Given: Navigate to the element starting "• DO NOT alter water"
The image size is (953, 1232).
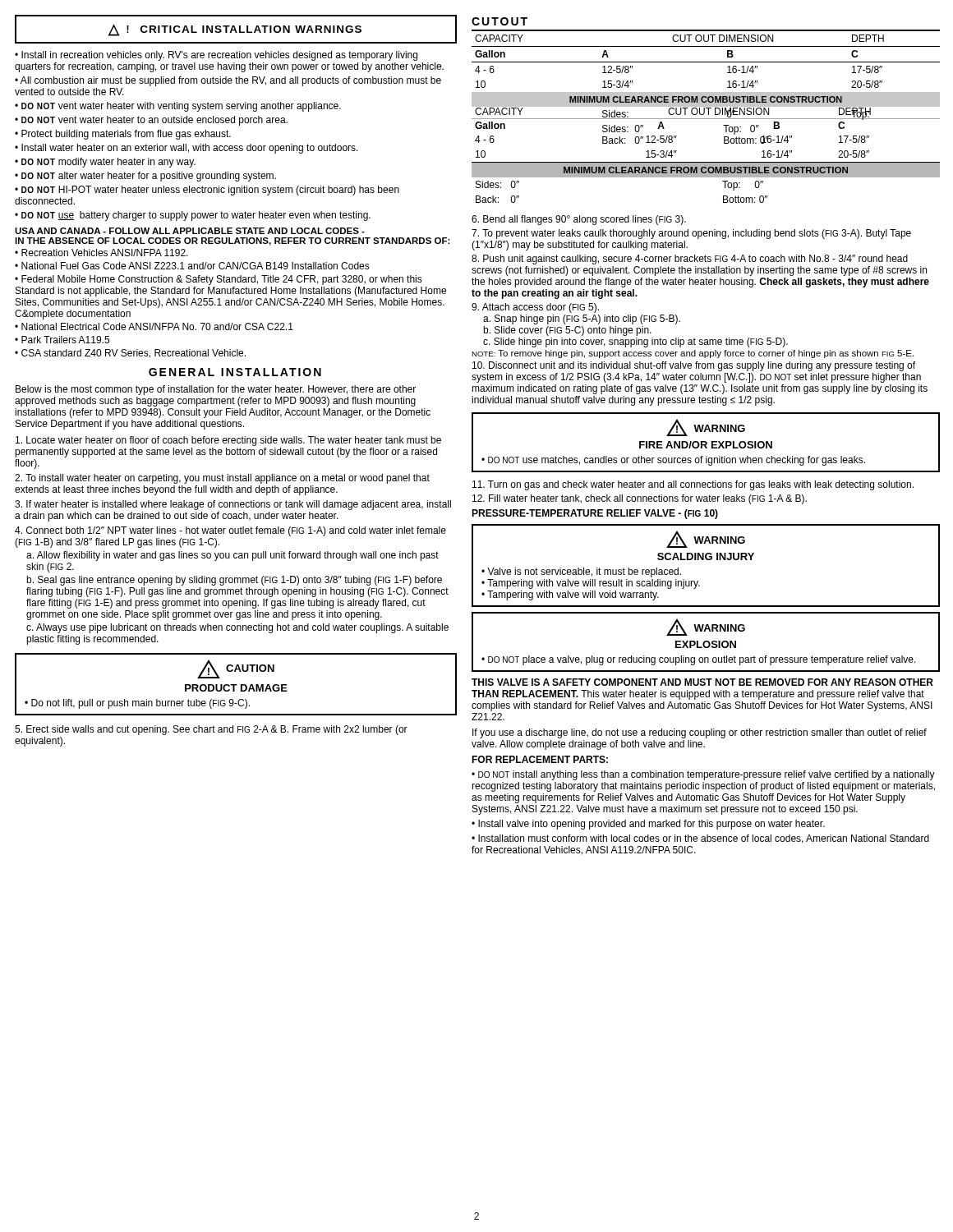Looking at the screenshot, I should (x=146, y=176).
